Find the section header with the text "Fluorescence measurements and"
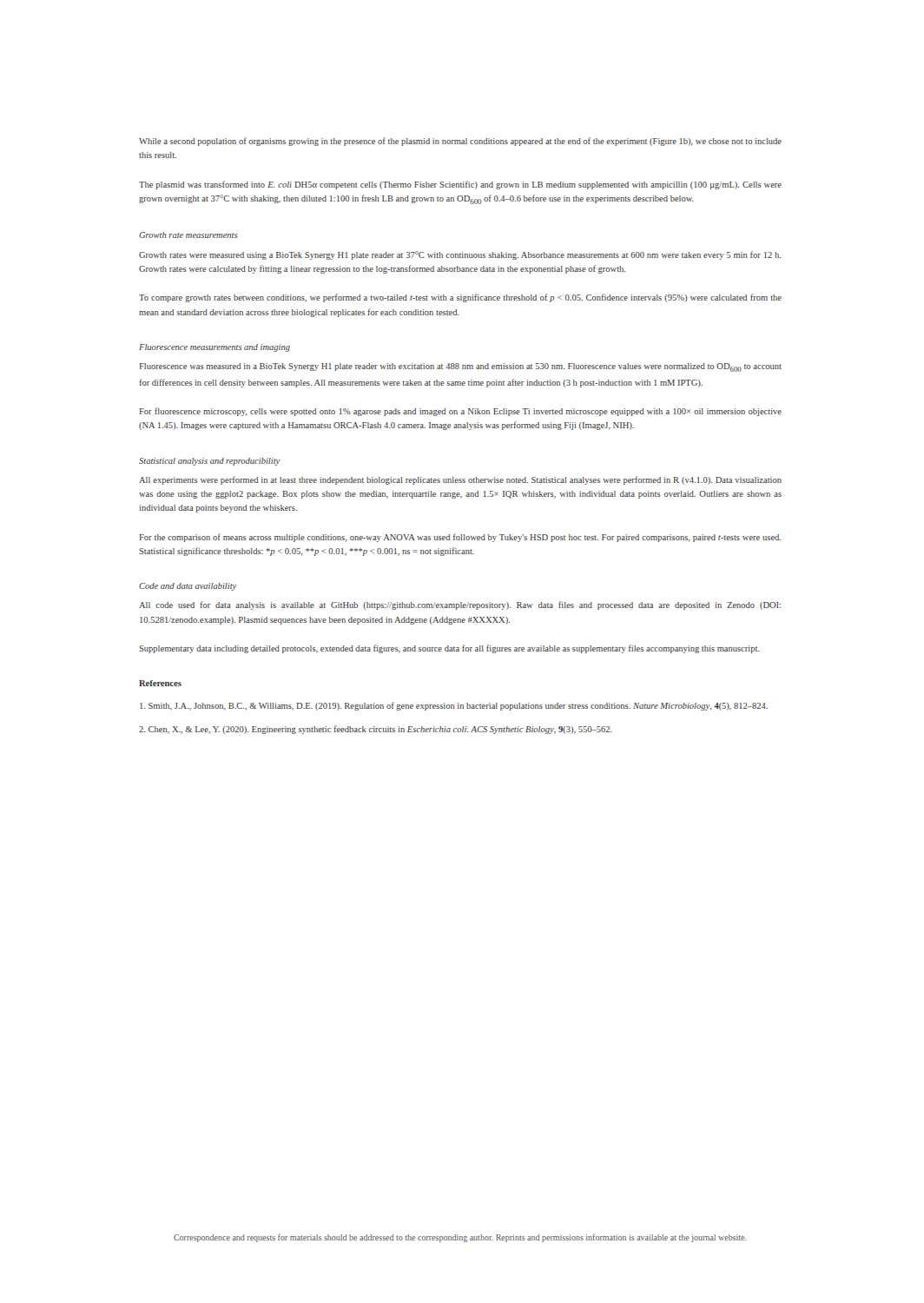924x1303 pixels. 214,348
